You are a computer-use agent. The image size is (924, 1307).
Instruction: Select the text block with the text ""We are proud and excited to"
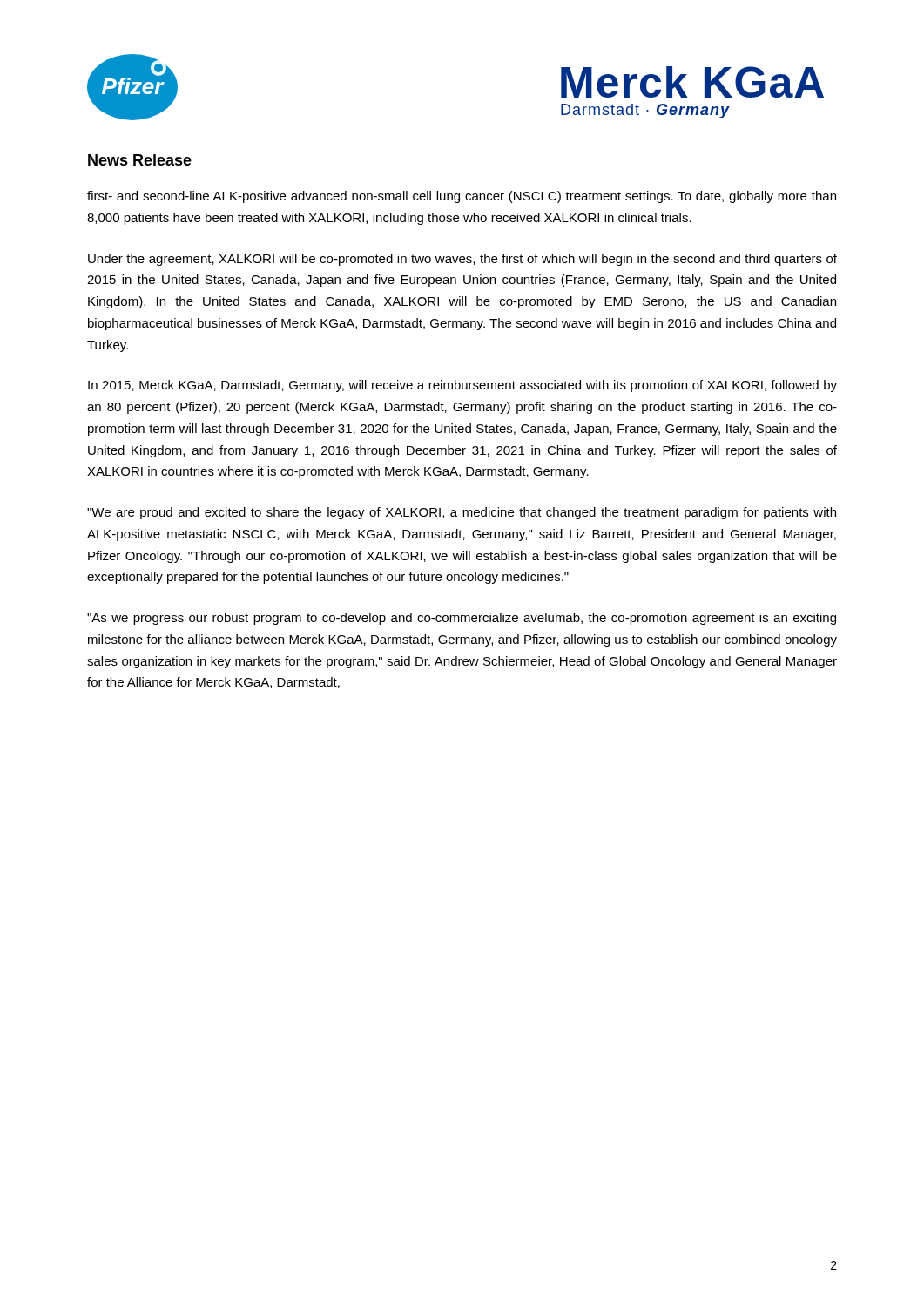tap(462, 544)
